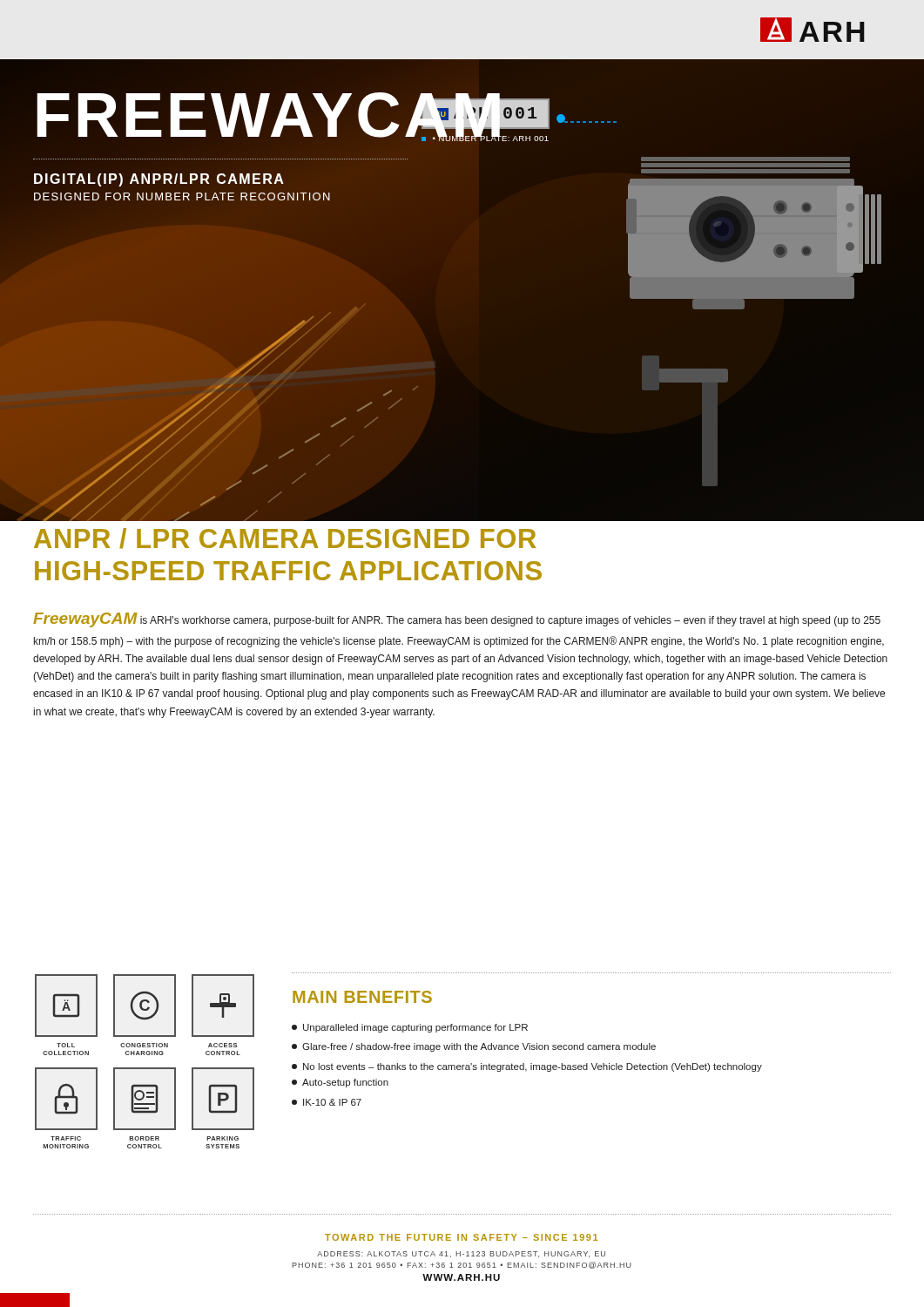Navigate to the block starting "Unparalleled image capturing performance for LPR"
Screen dimensions: 1307x924
coord(410,1027)
